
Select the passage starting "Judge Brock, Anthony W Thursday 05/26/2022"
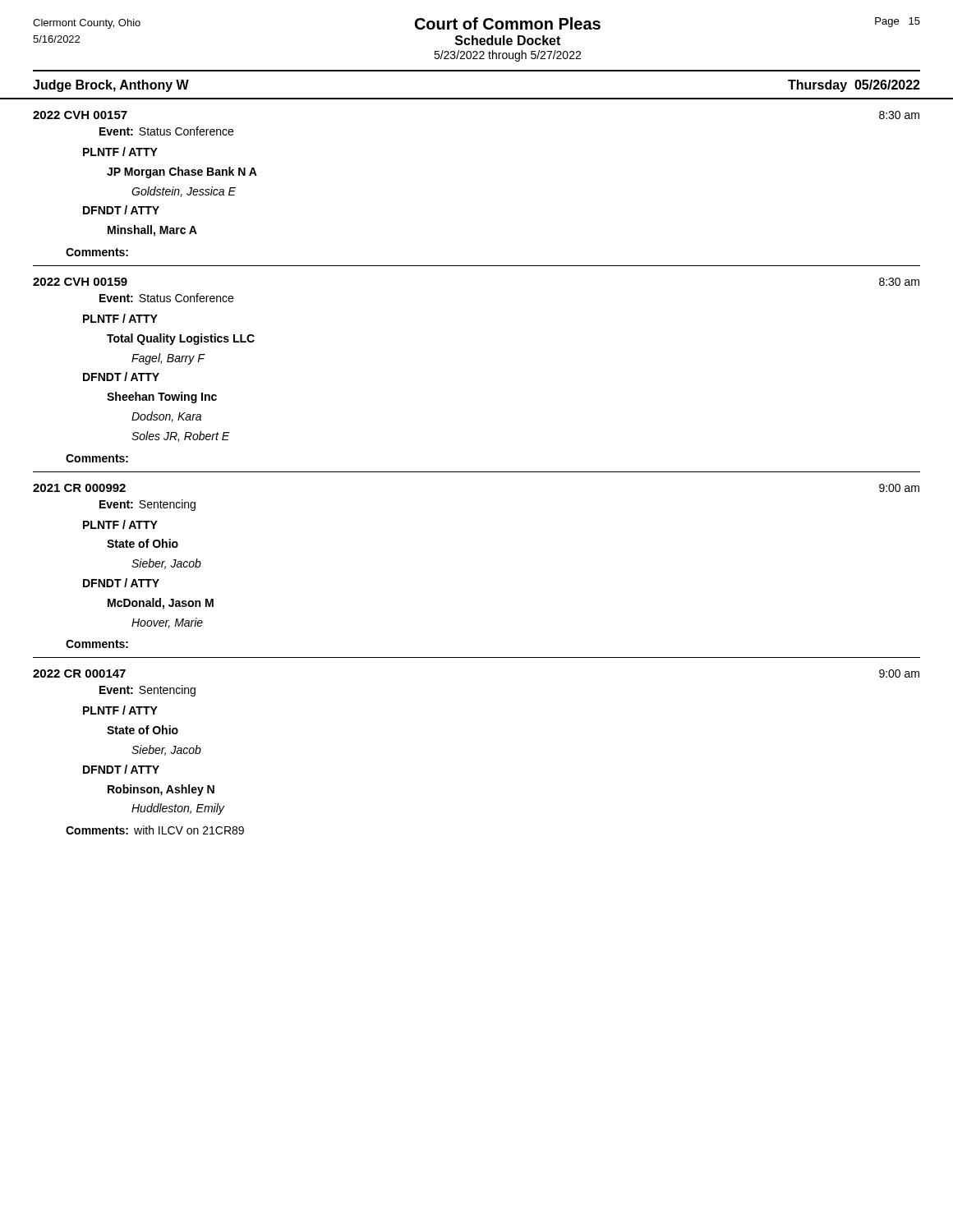[x=109, y=86]
